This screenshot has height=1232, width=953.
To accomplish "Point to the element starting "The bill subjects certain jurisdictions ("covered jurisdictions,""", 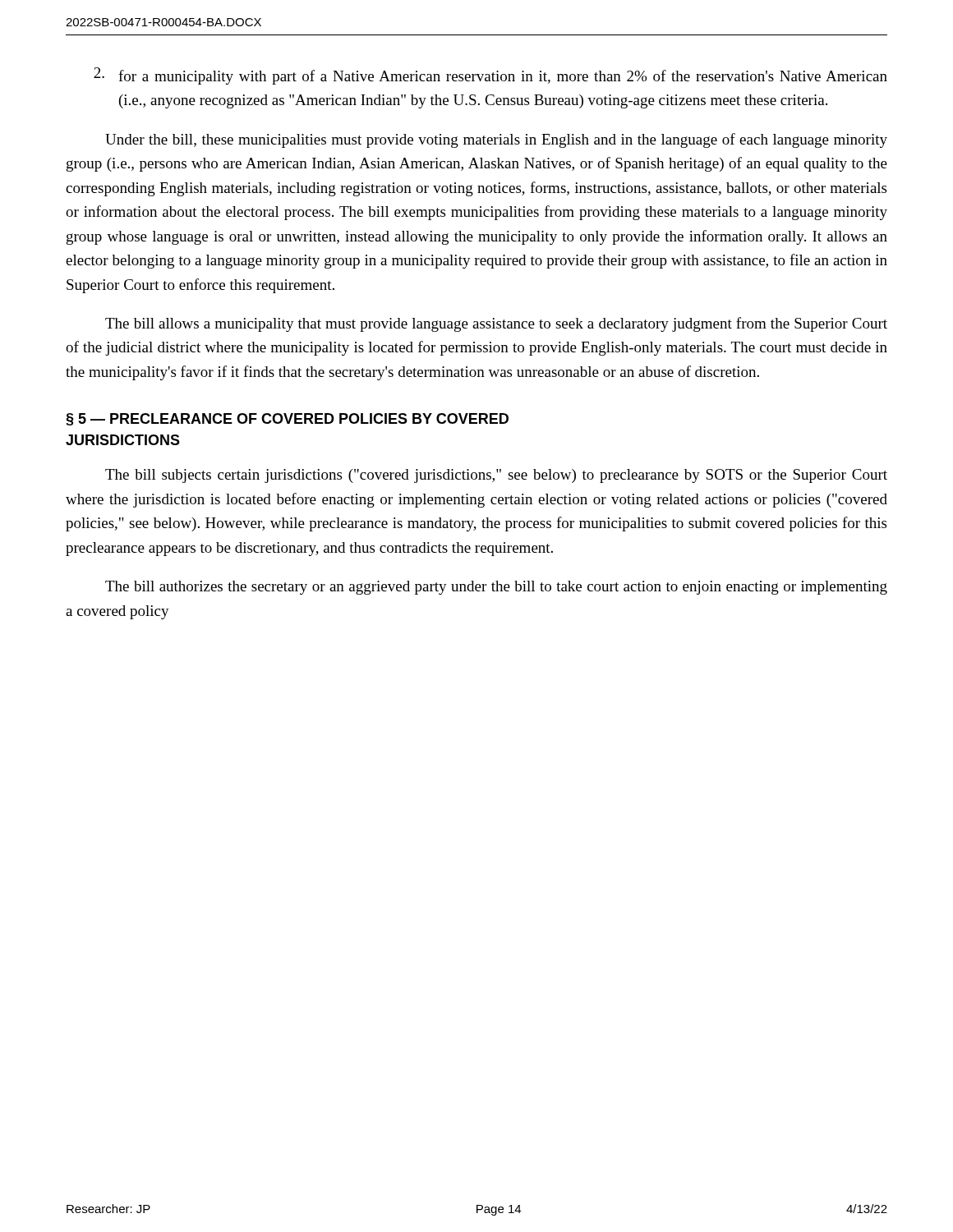I will (x=476, y=511).
